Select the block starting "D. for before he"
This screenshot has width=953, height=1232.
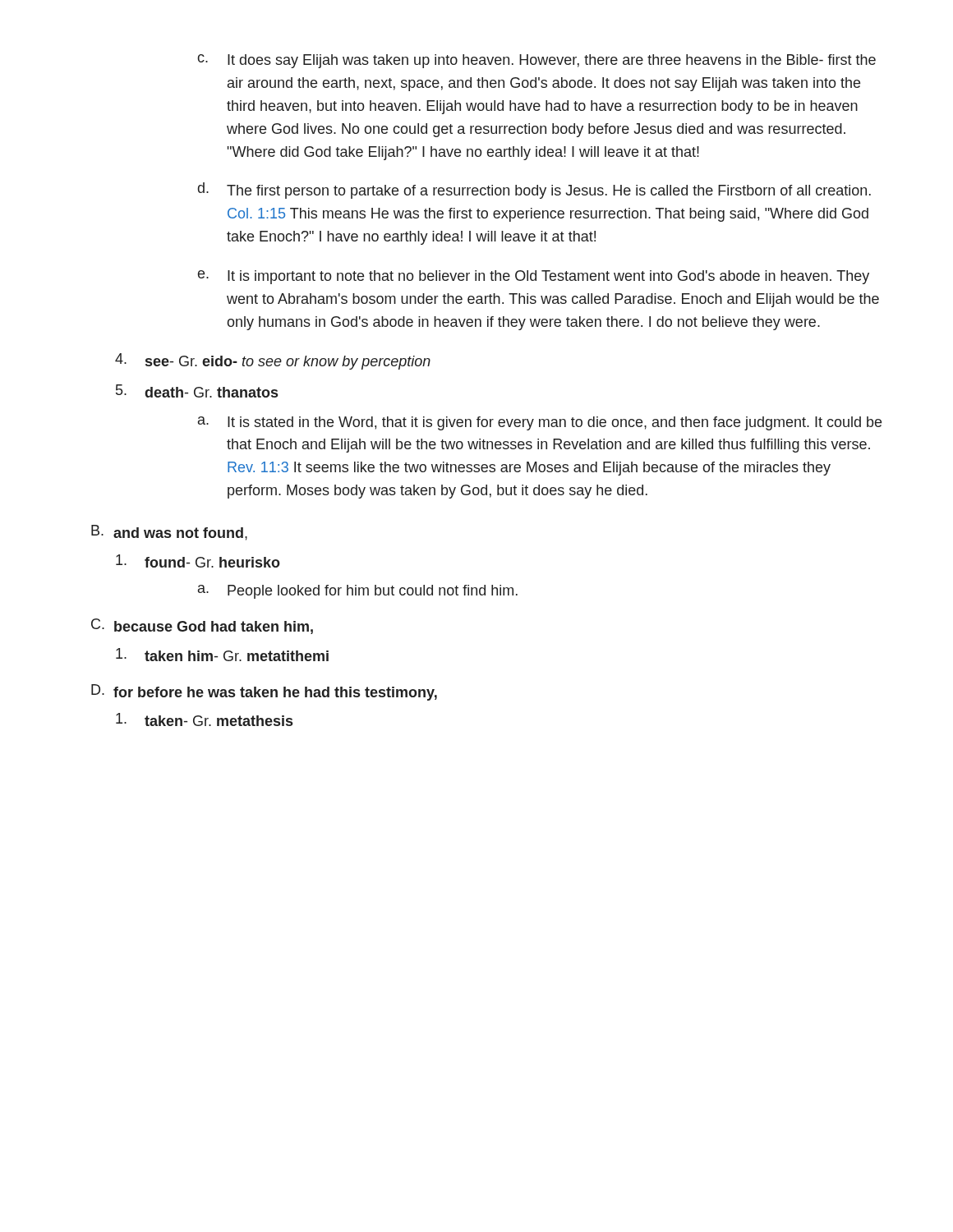[x=264, y=692]
